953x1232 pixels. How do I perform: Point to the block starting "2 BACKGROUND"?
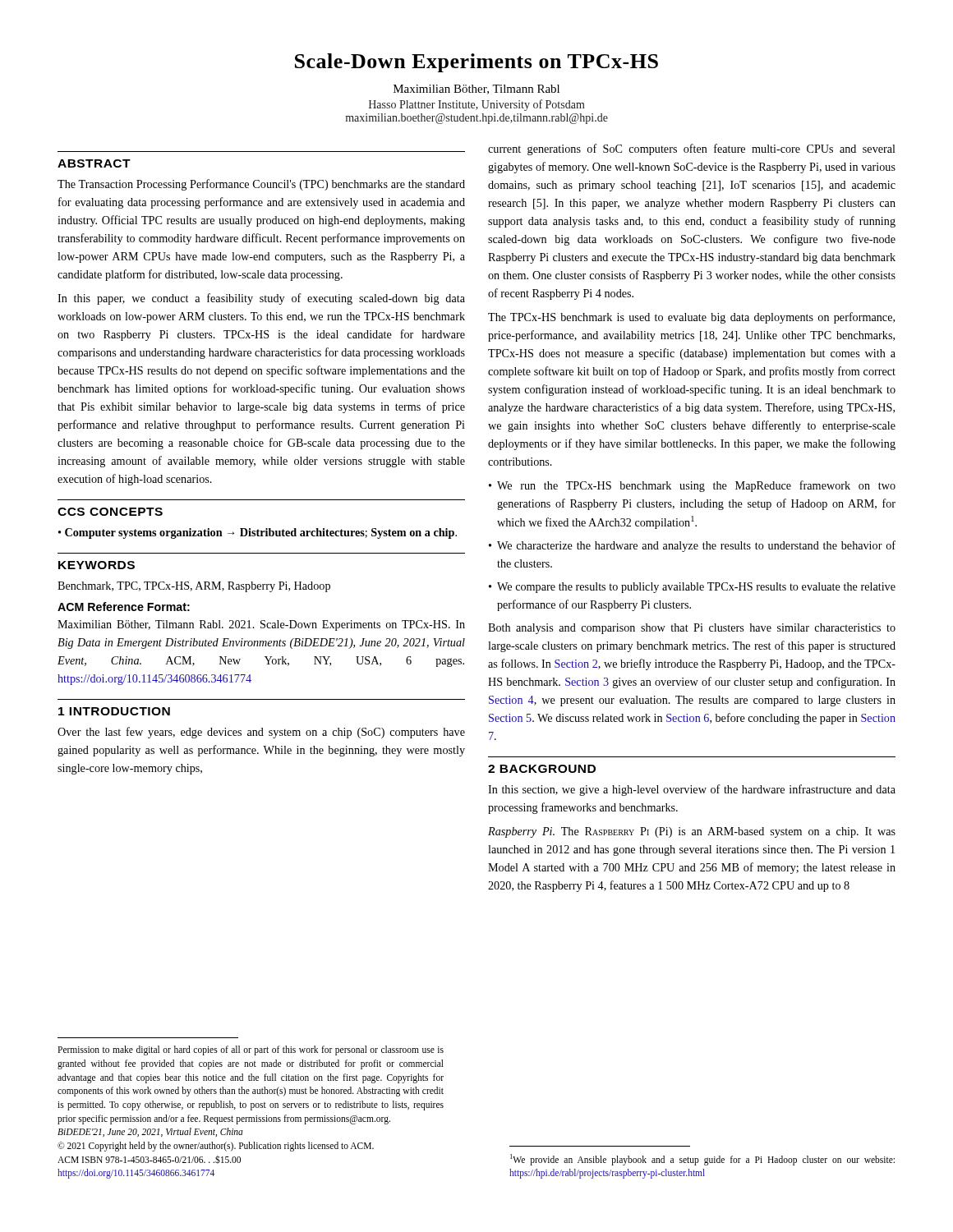click(x=542, y=768)
